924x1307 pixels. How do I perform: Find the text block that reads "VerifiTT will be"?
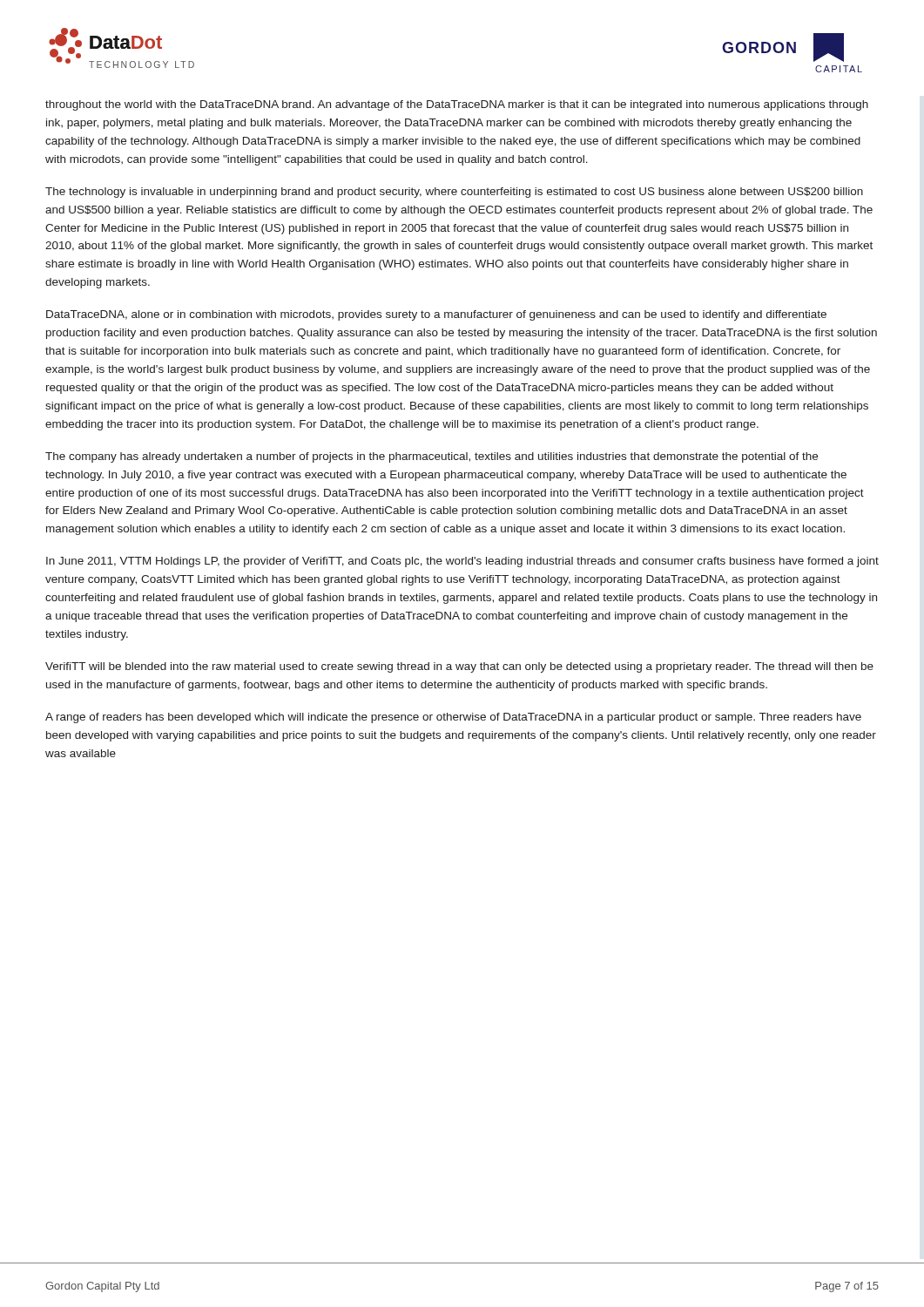[462, 676]
